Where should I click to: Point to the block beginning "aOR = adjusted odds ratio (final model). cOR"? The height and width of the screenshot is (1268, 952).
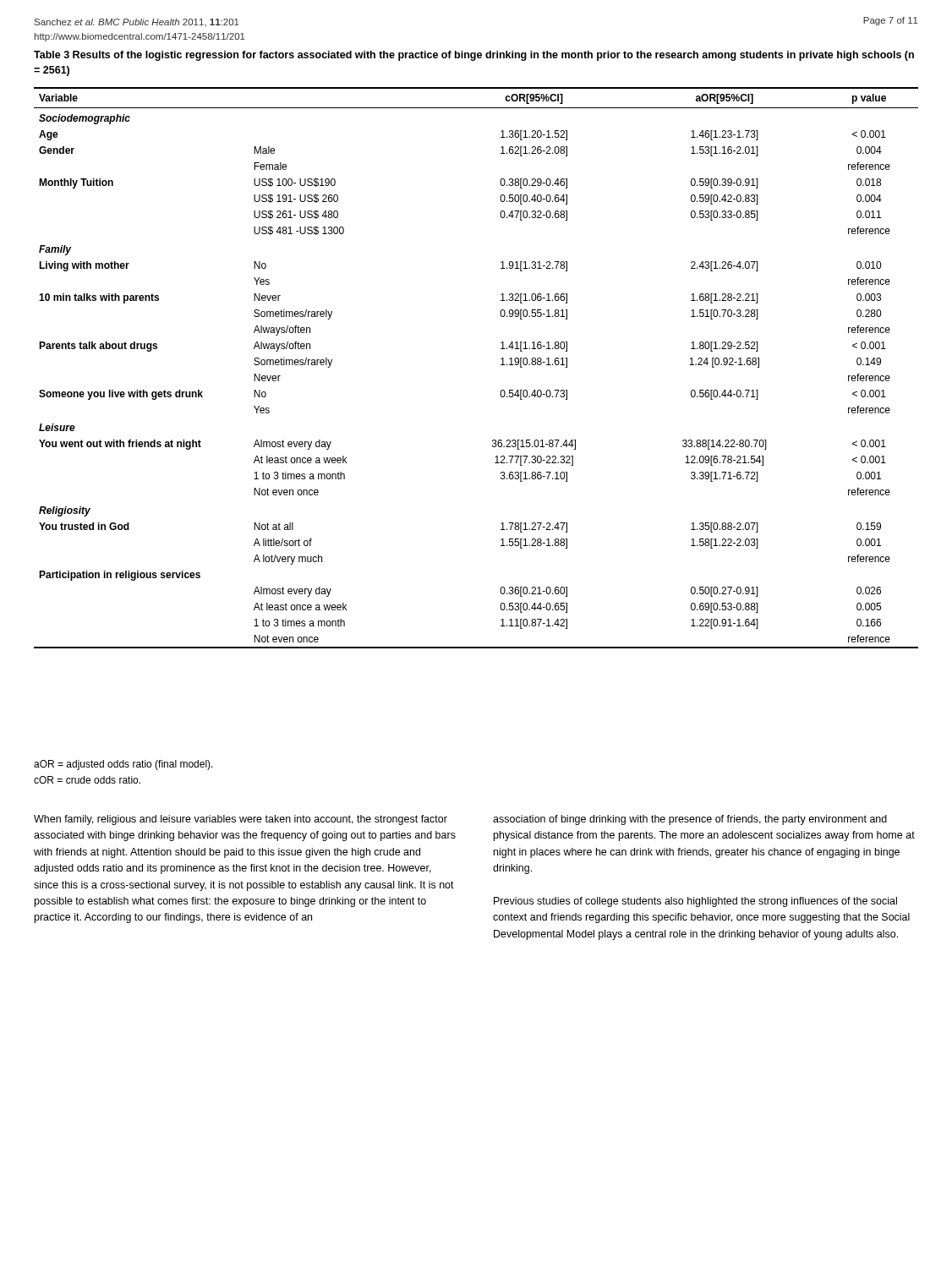(124, 772)
